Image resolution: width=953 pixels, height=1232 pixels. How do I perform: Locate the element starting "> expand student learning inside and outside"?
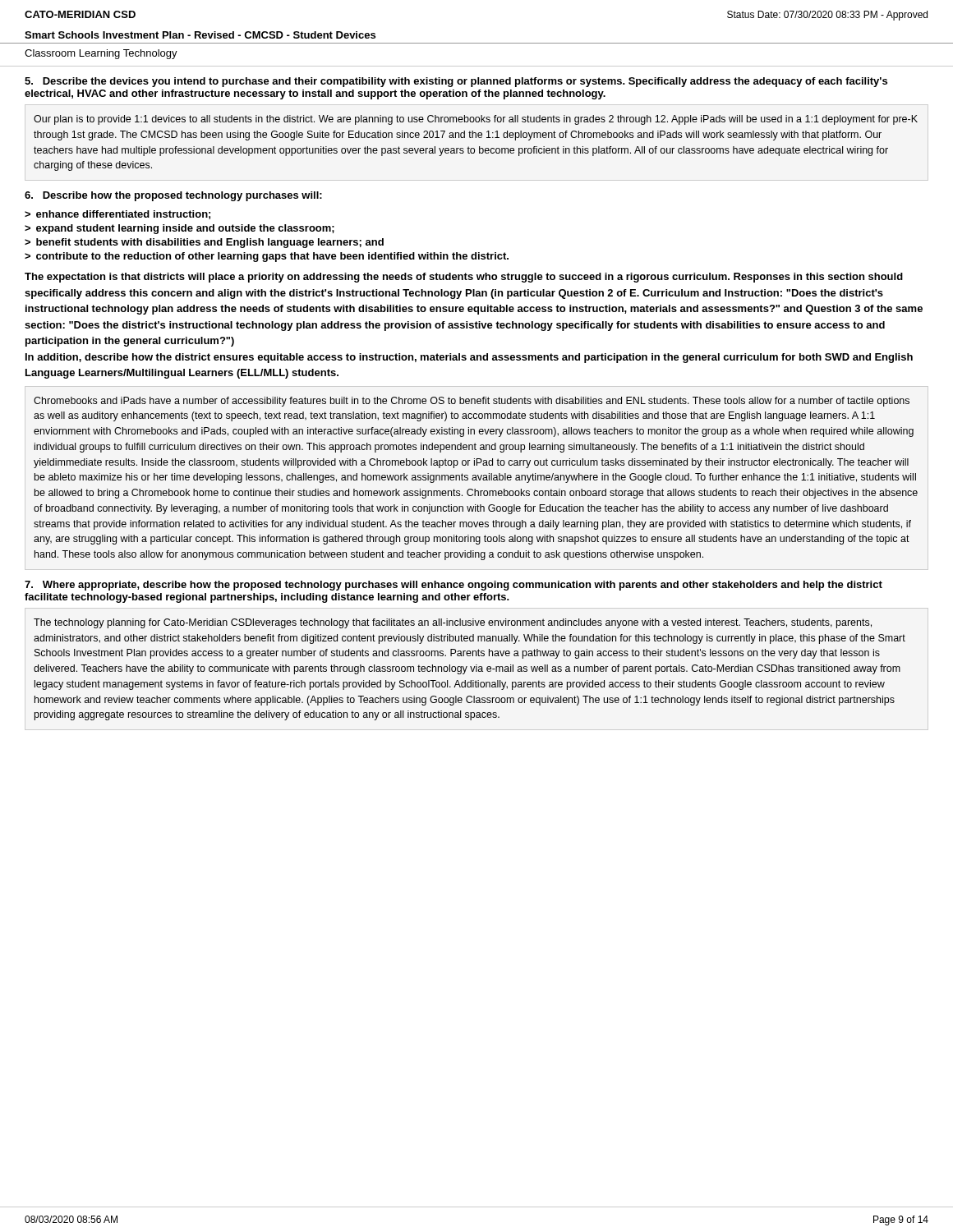click(x=180, y=228)
